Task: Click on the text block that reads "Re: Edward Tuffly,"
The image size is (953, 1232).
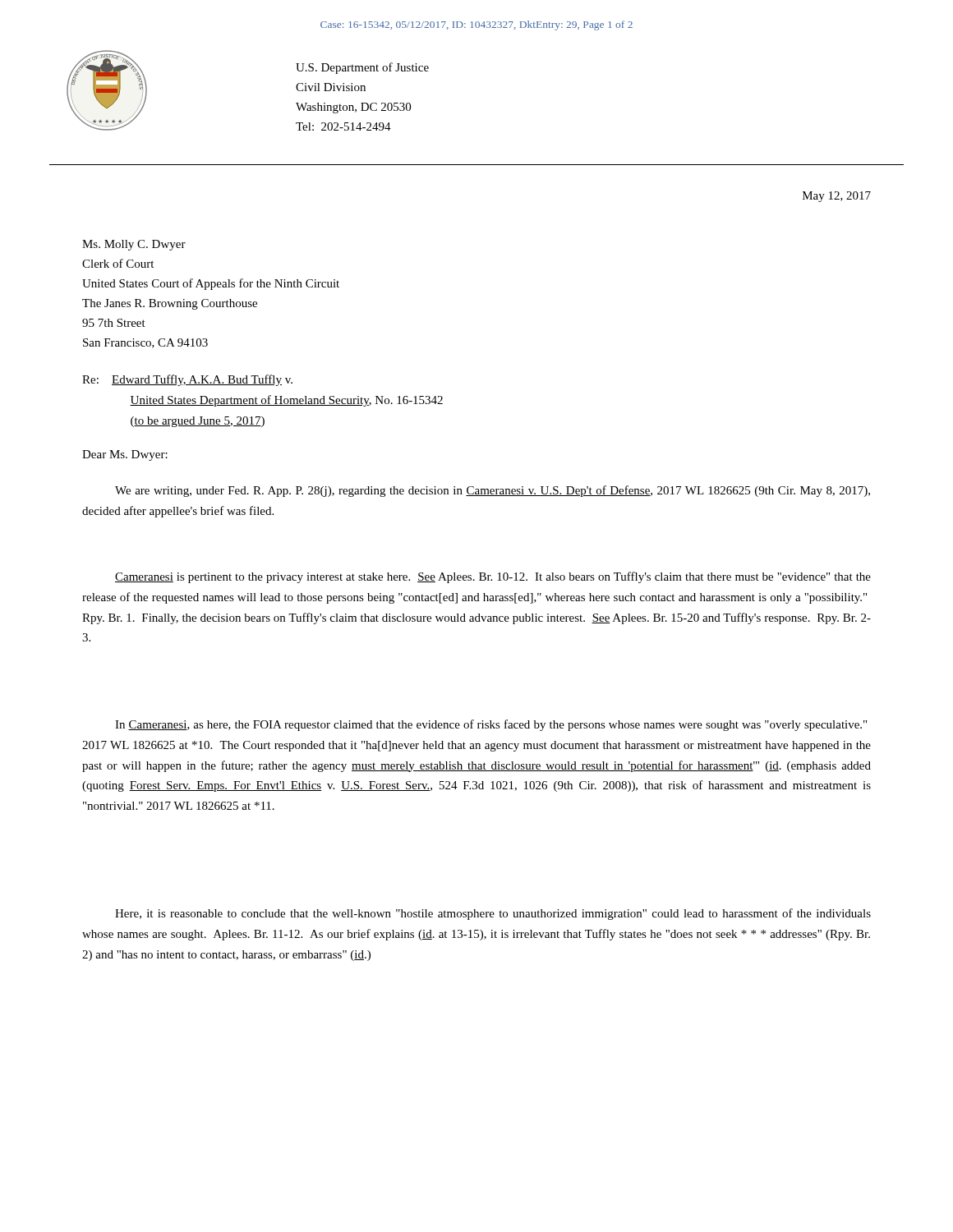Action: click(263, 400)
